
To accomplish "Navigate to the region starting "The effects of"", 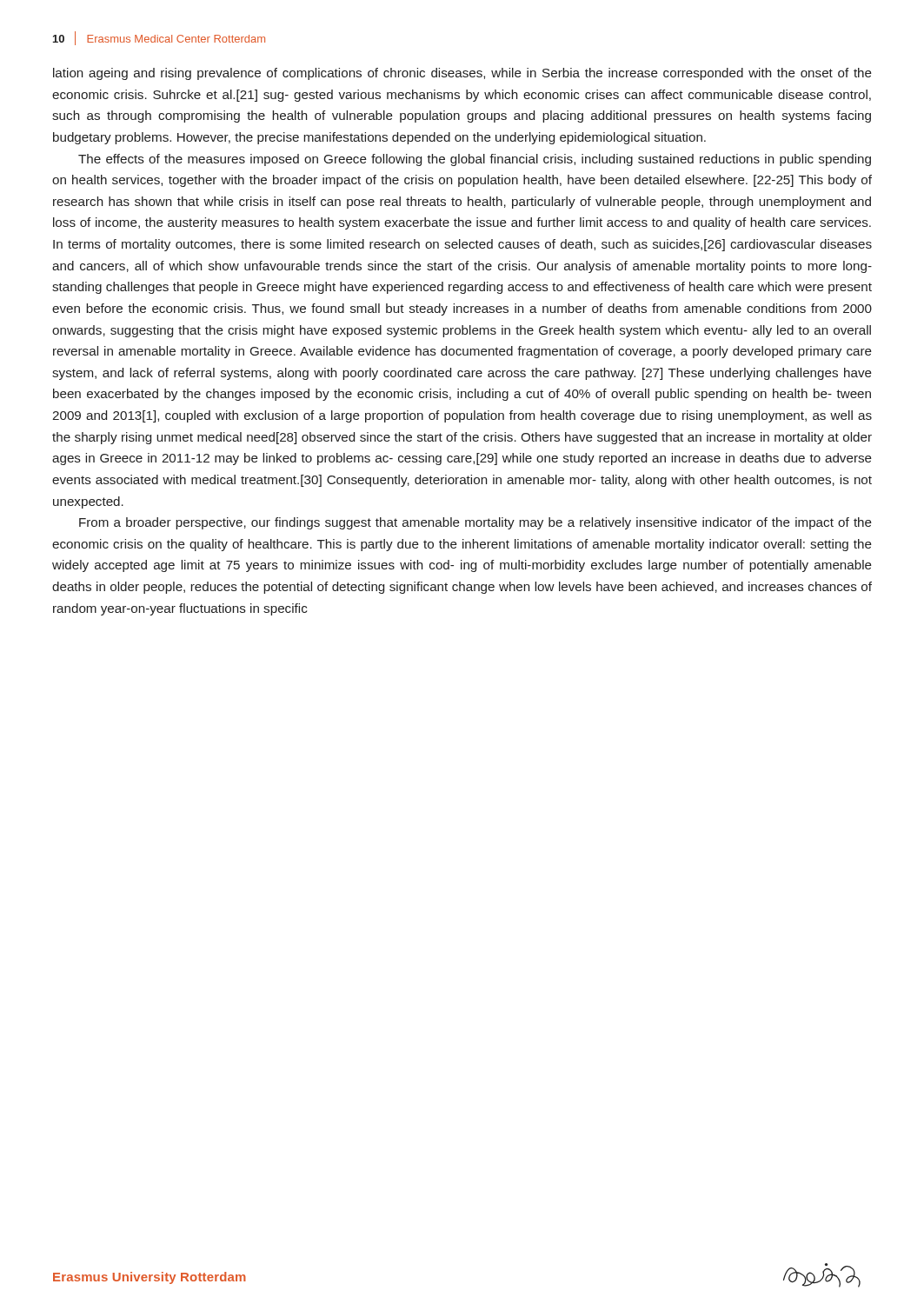I will (x=462, y=330).
